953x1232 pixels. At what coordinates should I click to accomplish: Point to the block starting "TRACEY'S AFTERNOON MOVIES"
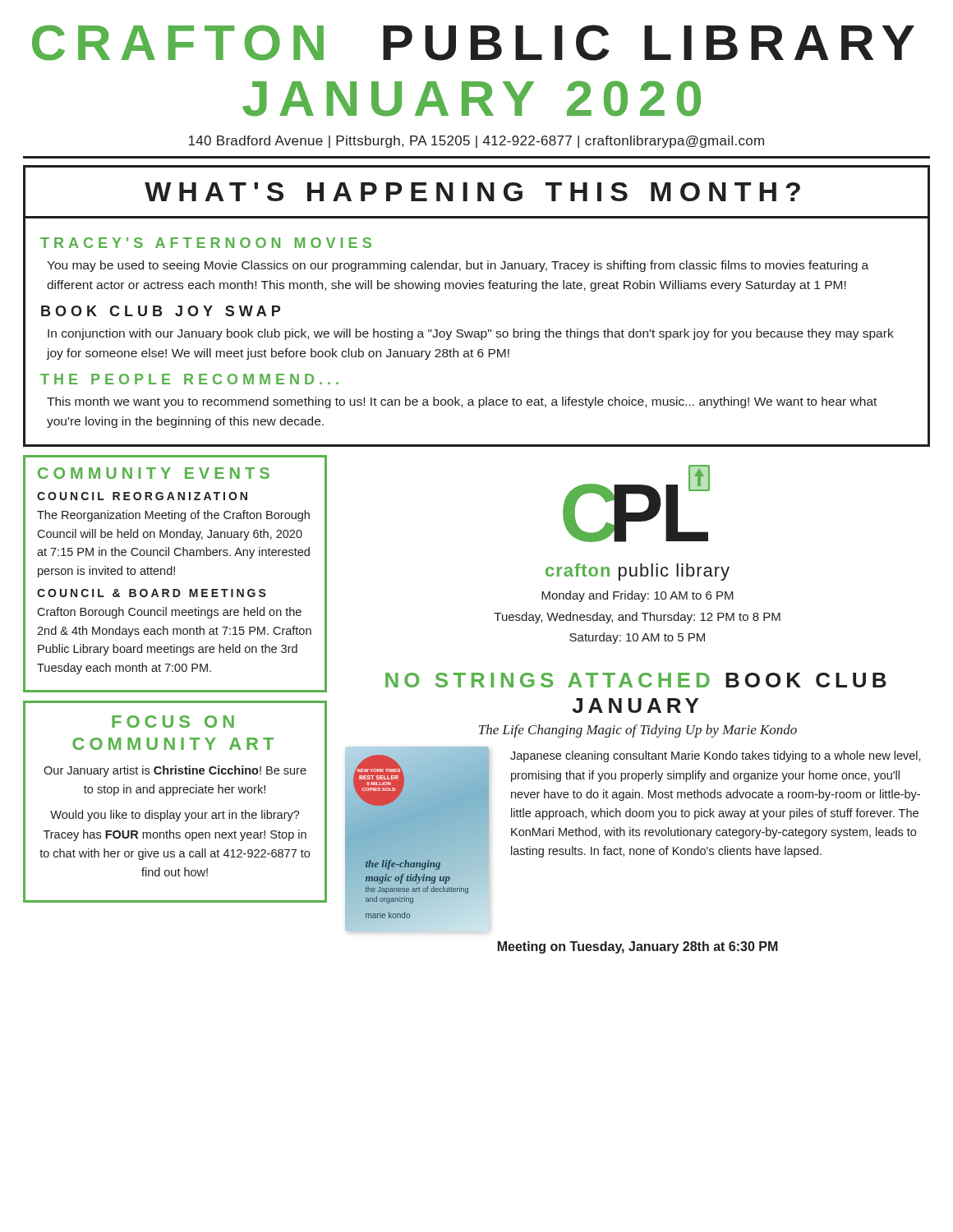(208, 243)
